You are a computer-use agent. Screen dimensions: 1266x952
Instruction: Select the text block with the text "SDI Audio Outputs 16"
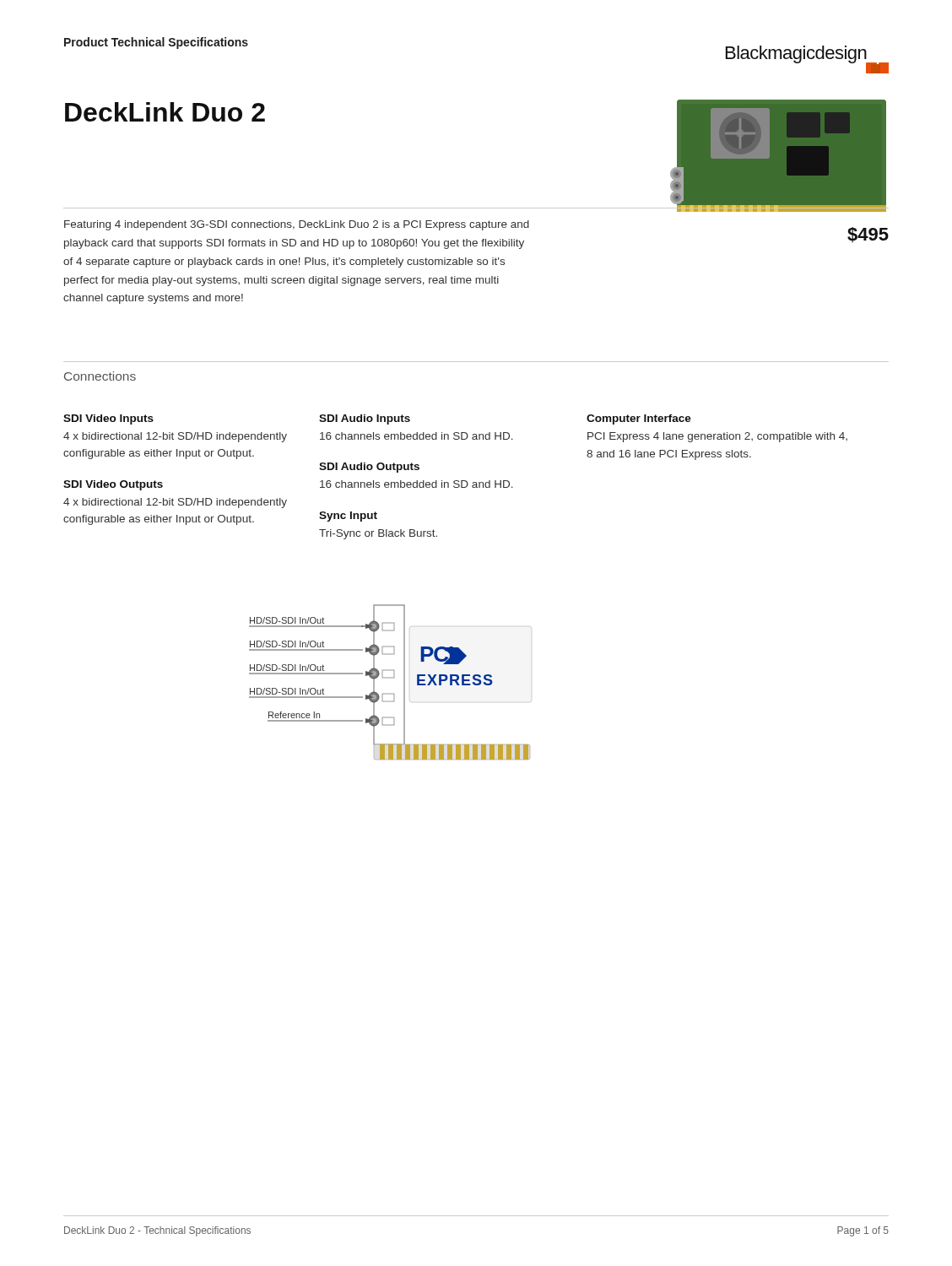tap(437, 477)
